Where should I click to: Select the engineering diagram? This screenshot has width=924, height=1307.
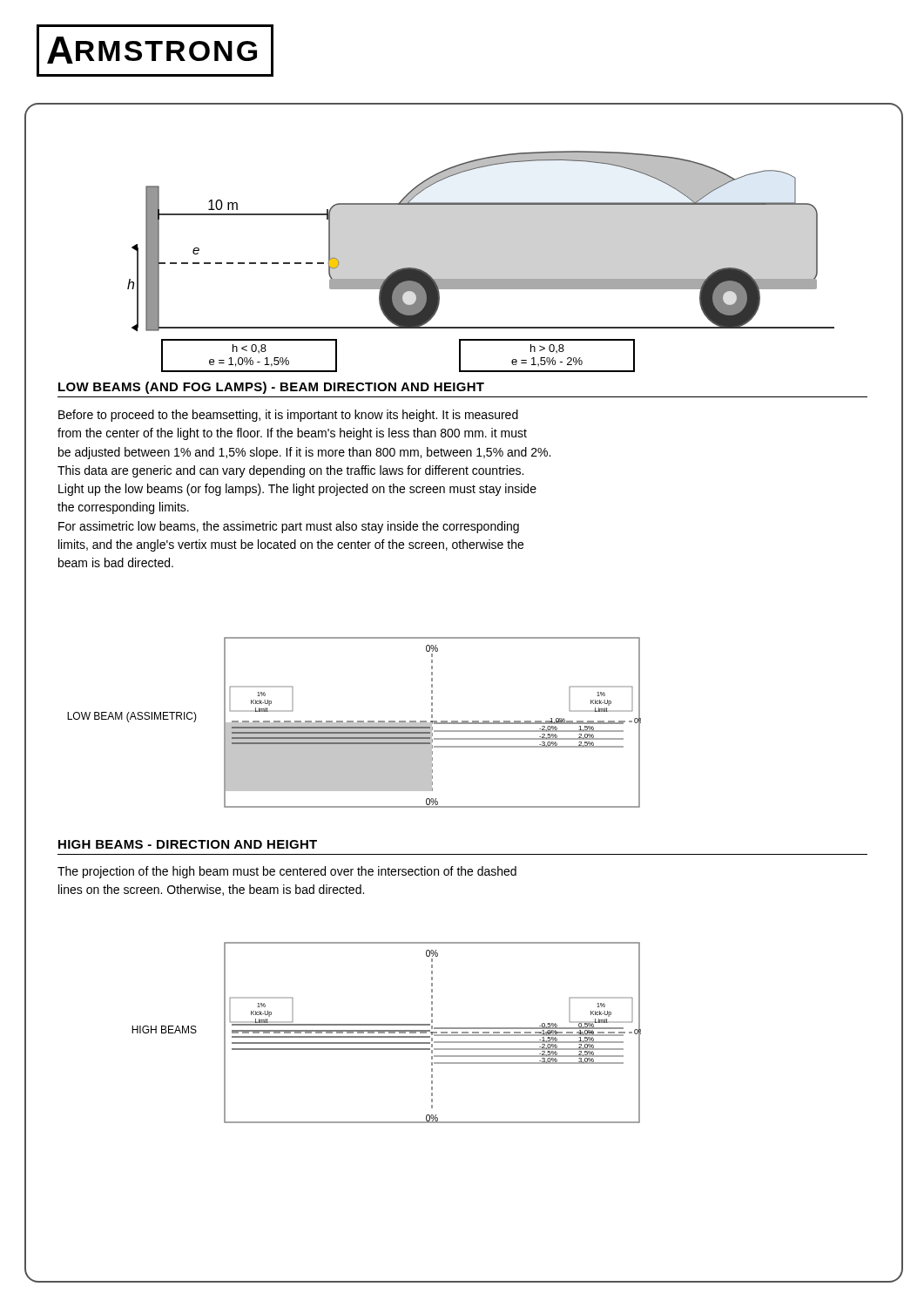point(464,245)
